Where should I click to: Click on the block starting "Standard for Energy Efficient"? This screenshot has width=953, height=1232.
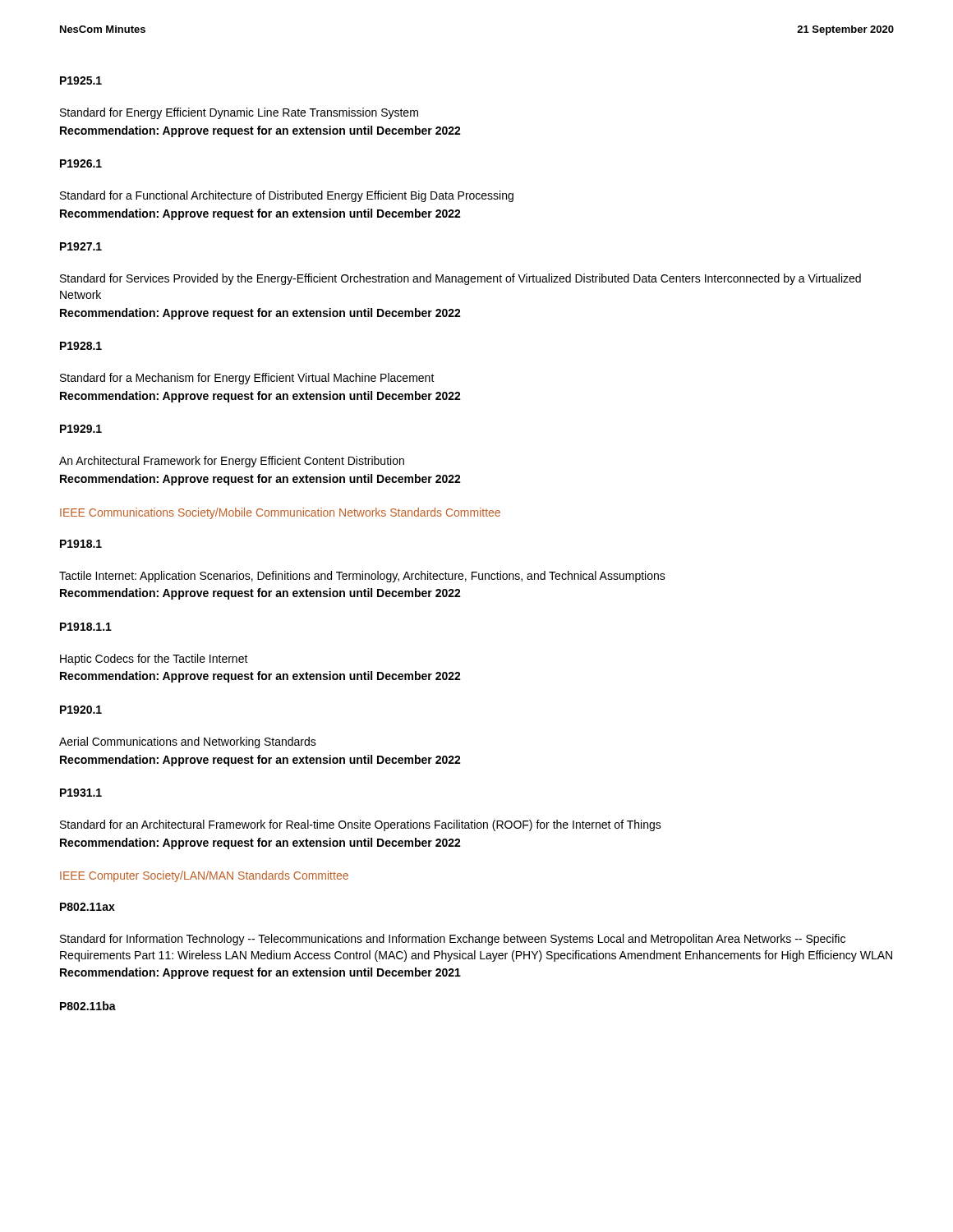[239, 113]
